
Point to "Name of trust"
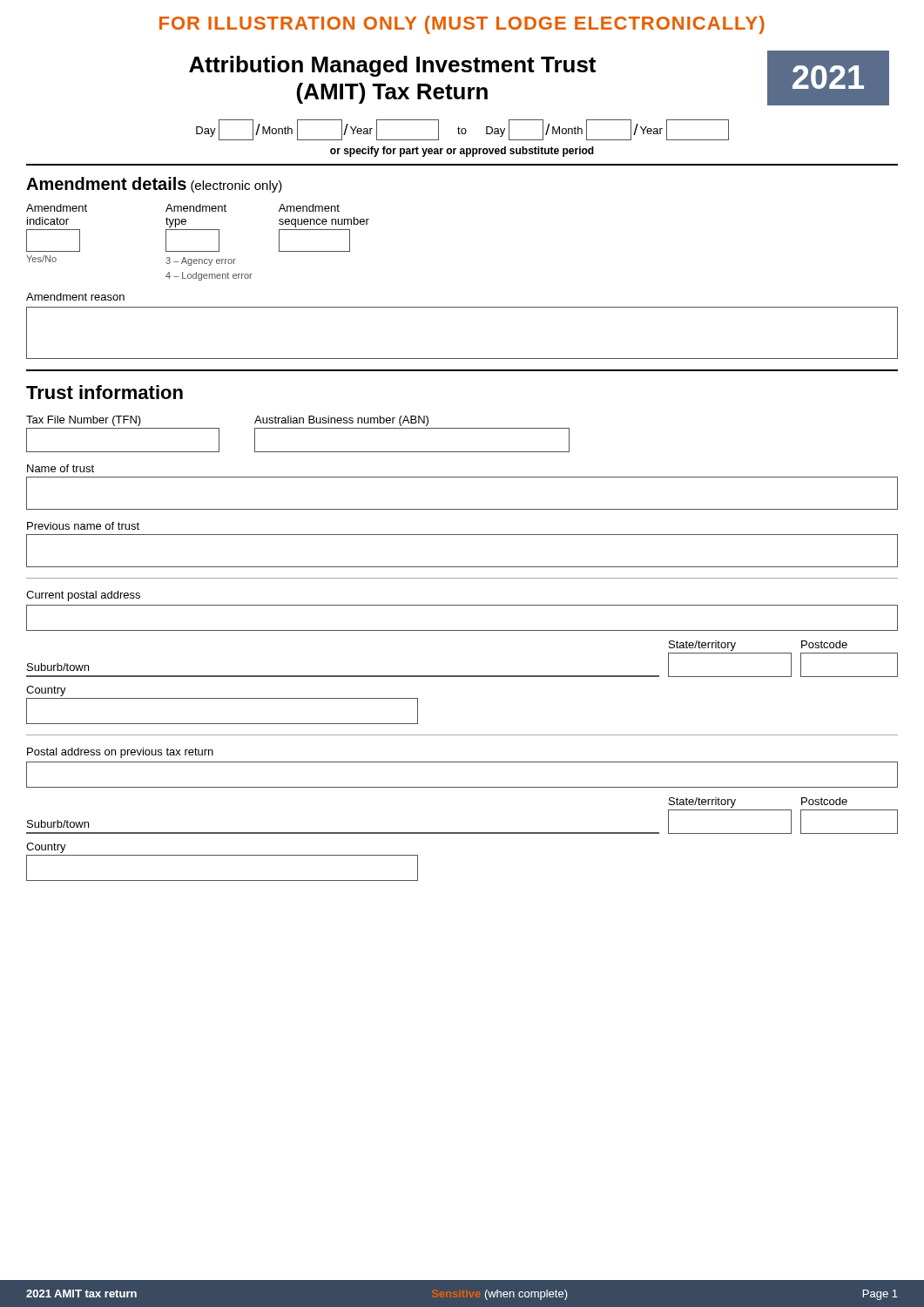click(60, 468)
